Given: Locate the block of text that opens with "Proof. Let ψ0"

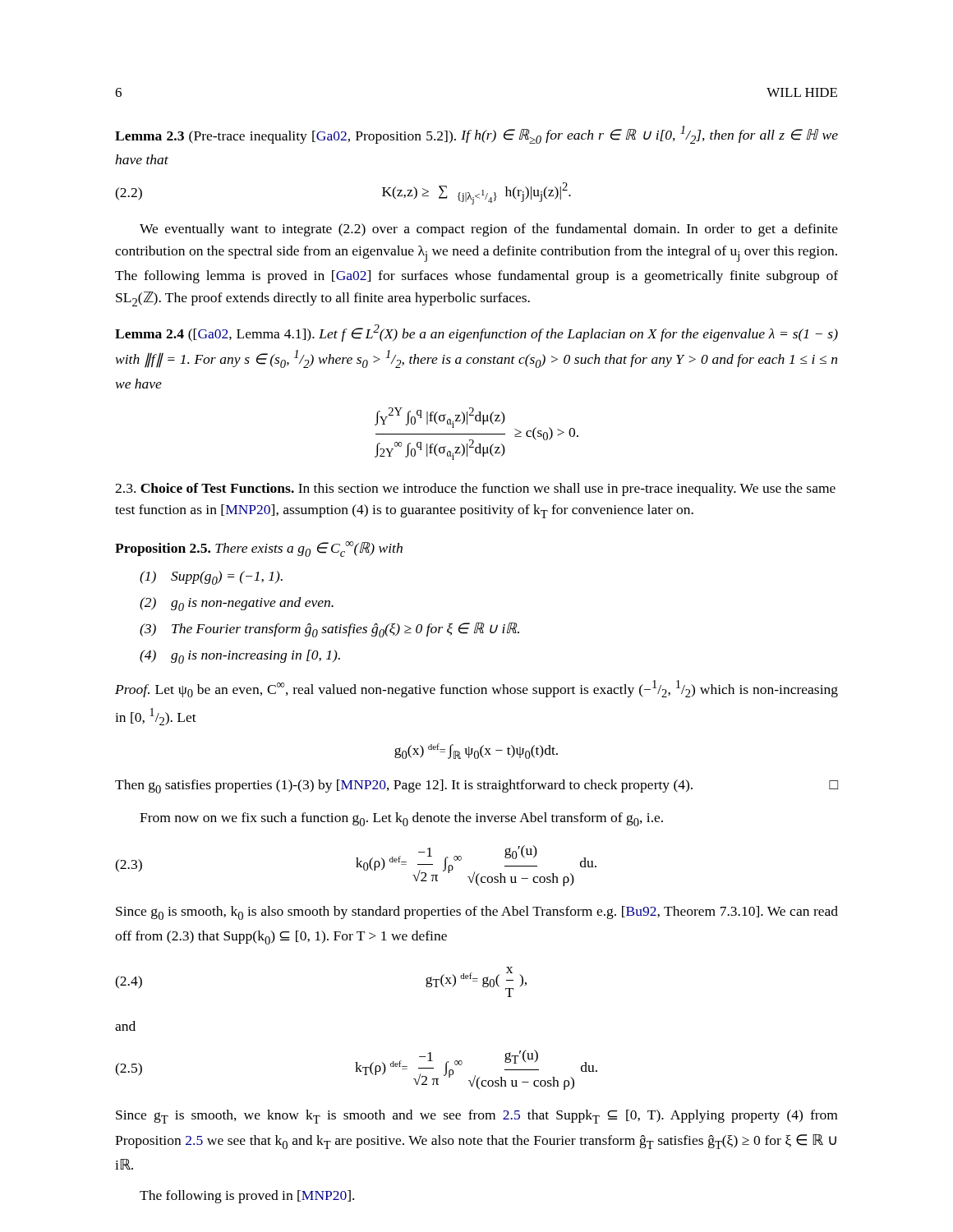Looking at the screenshot, I should 476,703.
